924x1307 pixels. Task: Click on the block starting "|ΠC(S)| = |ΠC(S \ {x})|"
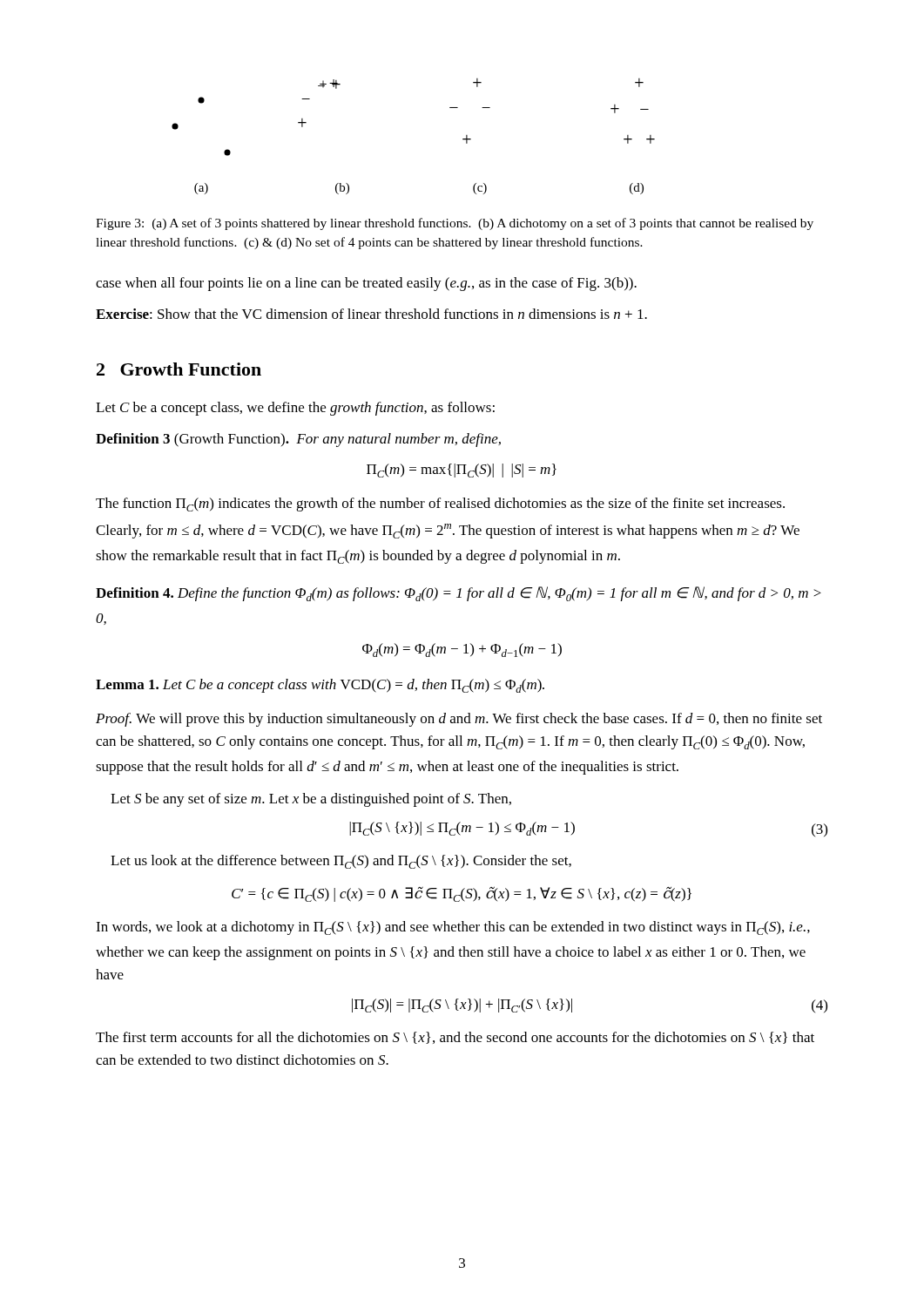[479, 1006]
